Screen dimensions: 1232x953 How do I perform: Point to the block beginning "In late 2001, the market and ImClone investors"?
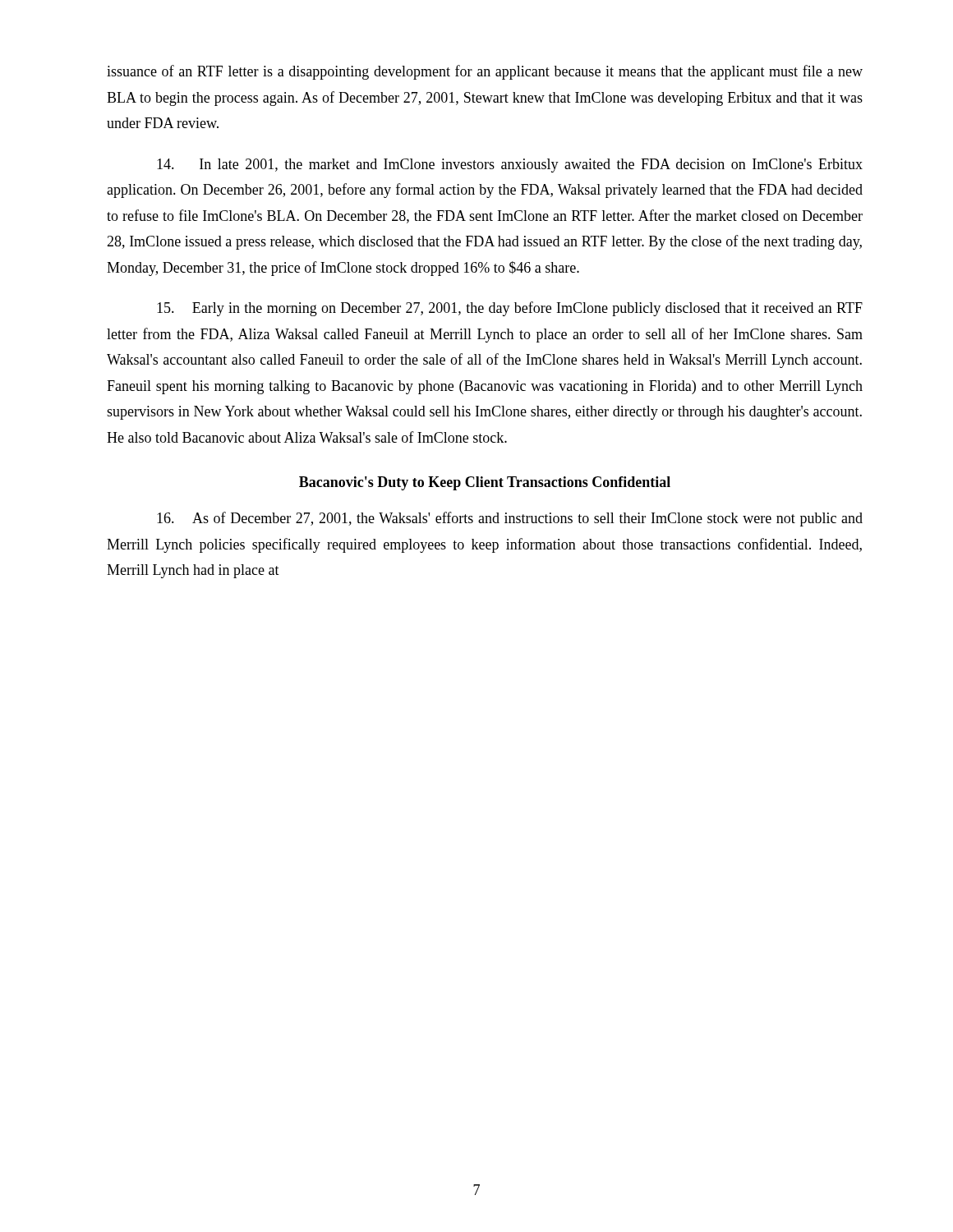pos(485,216)
